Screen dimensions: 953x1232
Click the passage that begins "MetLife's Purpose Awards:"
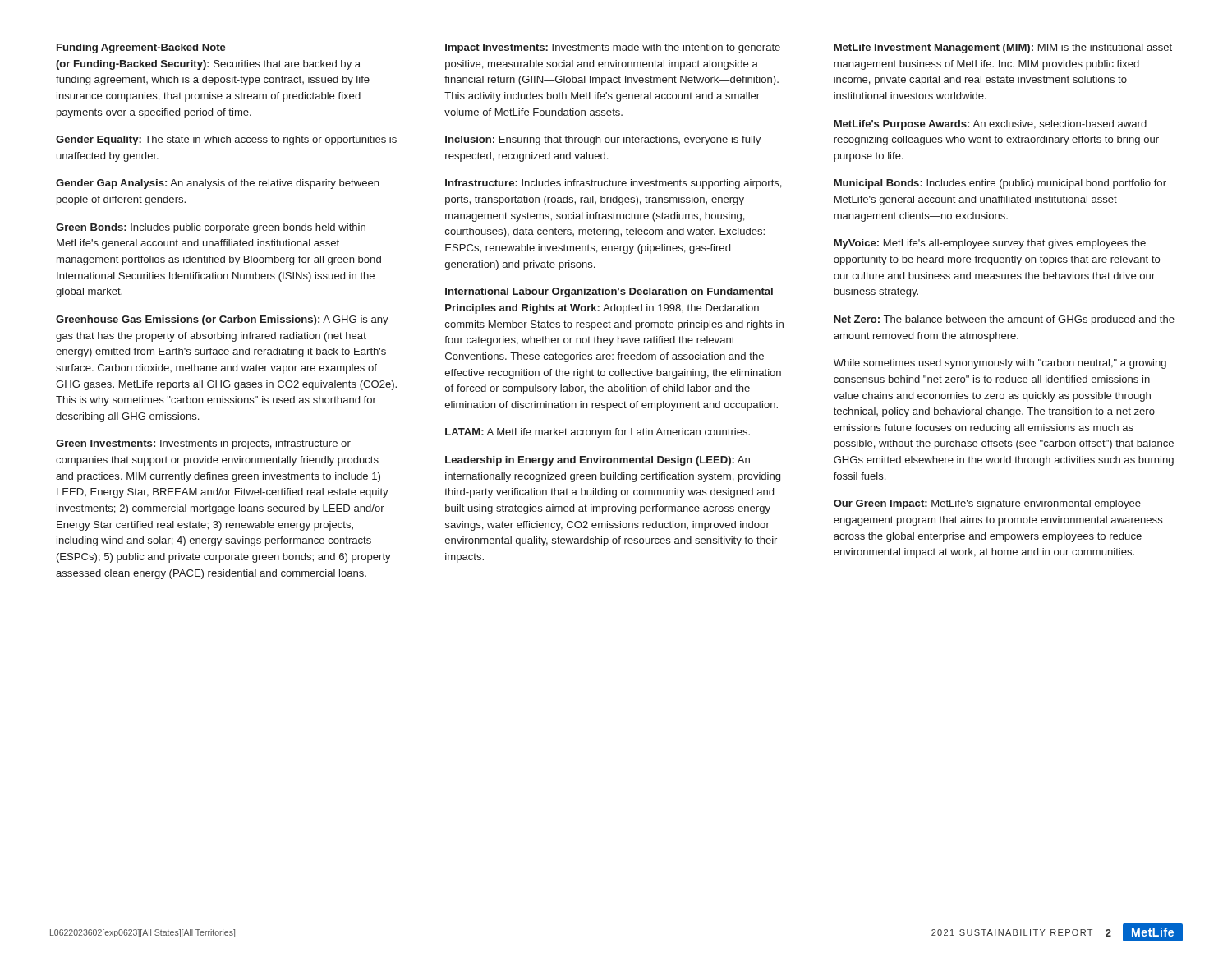[996, 139]
